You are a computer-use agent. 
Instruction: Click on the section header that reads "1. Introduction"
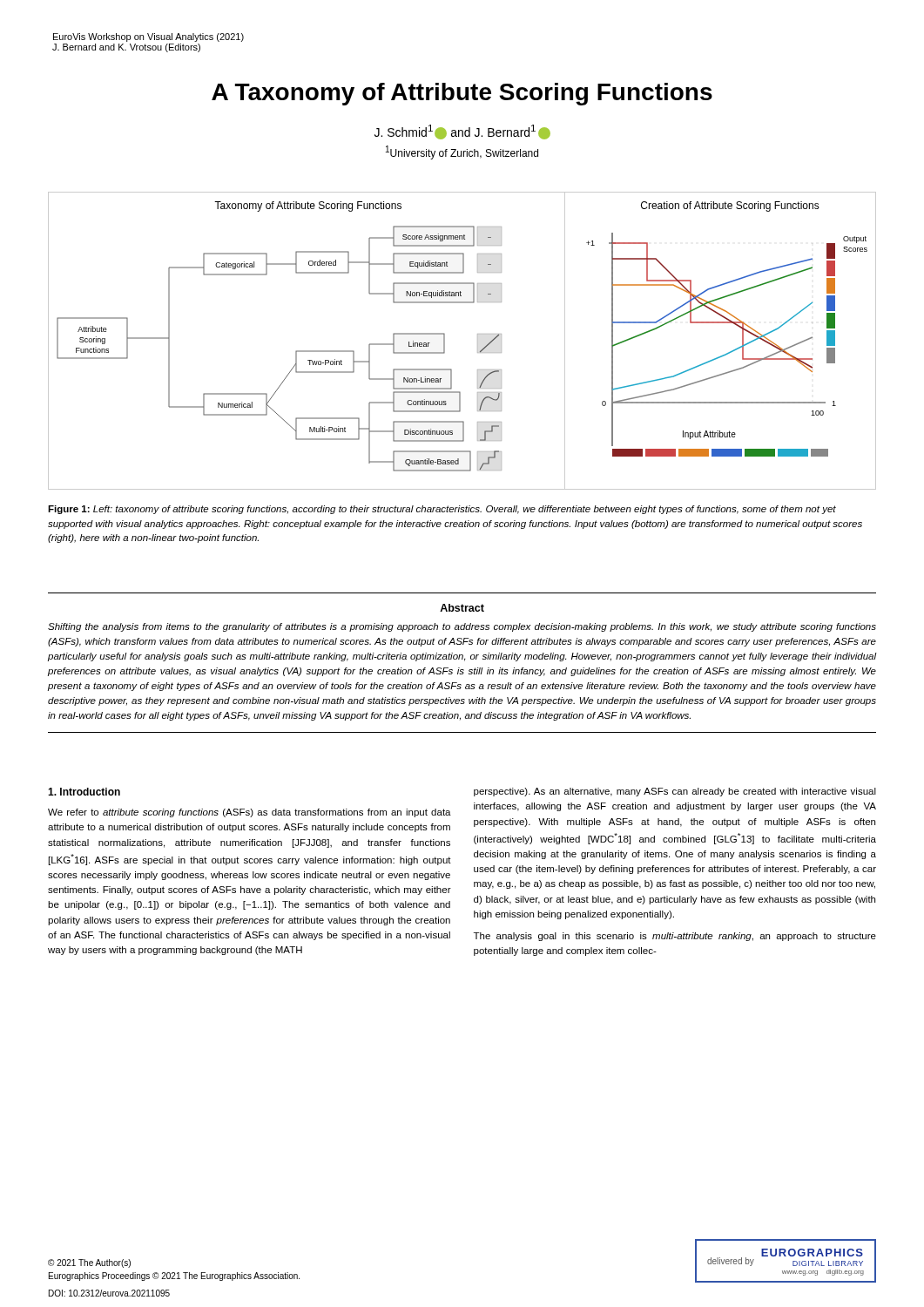click(x=84, y=792)
